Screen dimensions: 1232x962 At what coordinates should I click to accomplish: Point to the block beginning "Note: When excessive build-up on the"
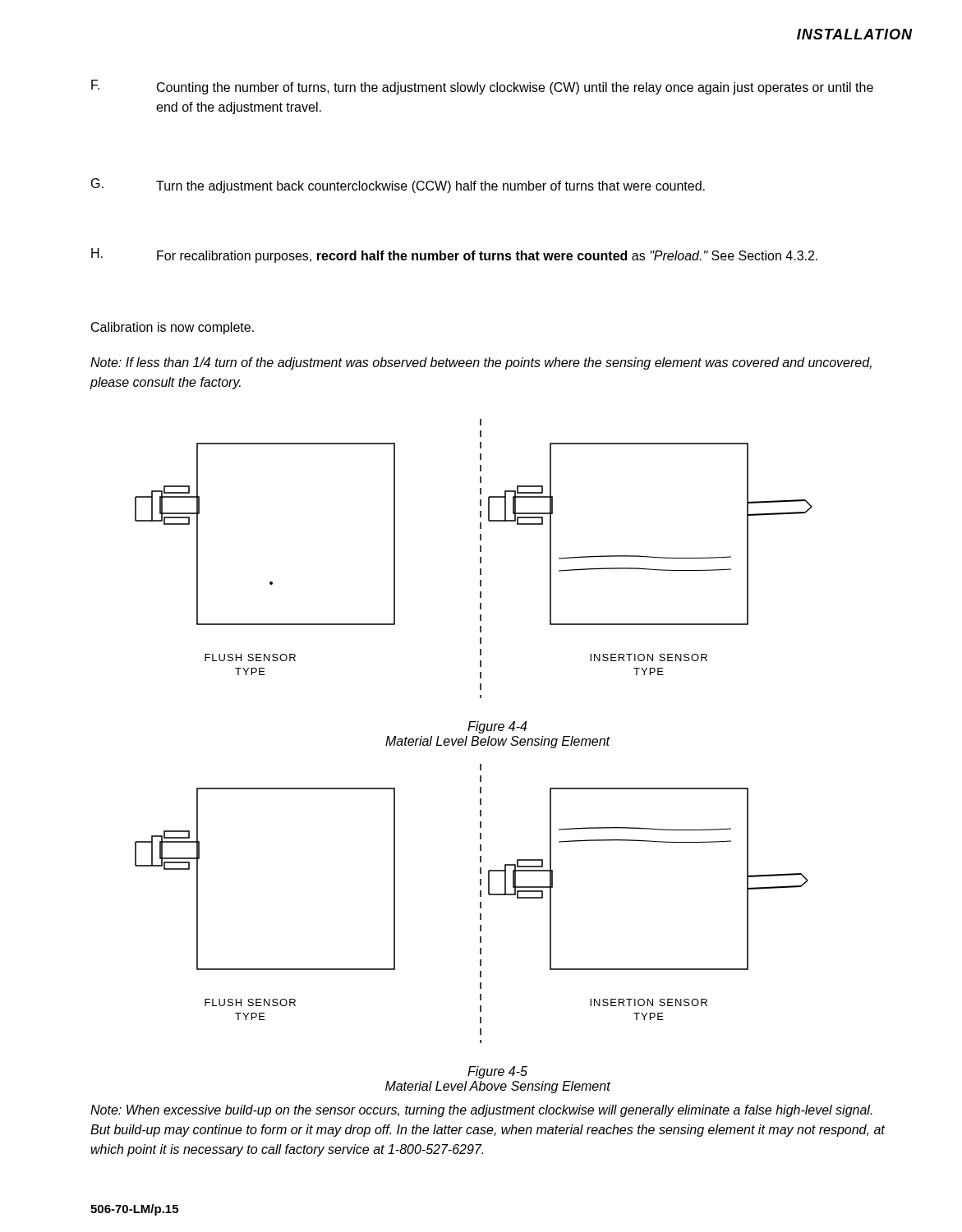pos(487,1130)
